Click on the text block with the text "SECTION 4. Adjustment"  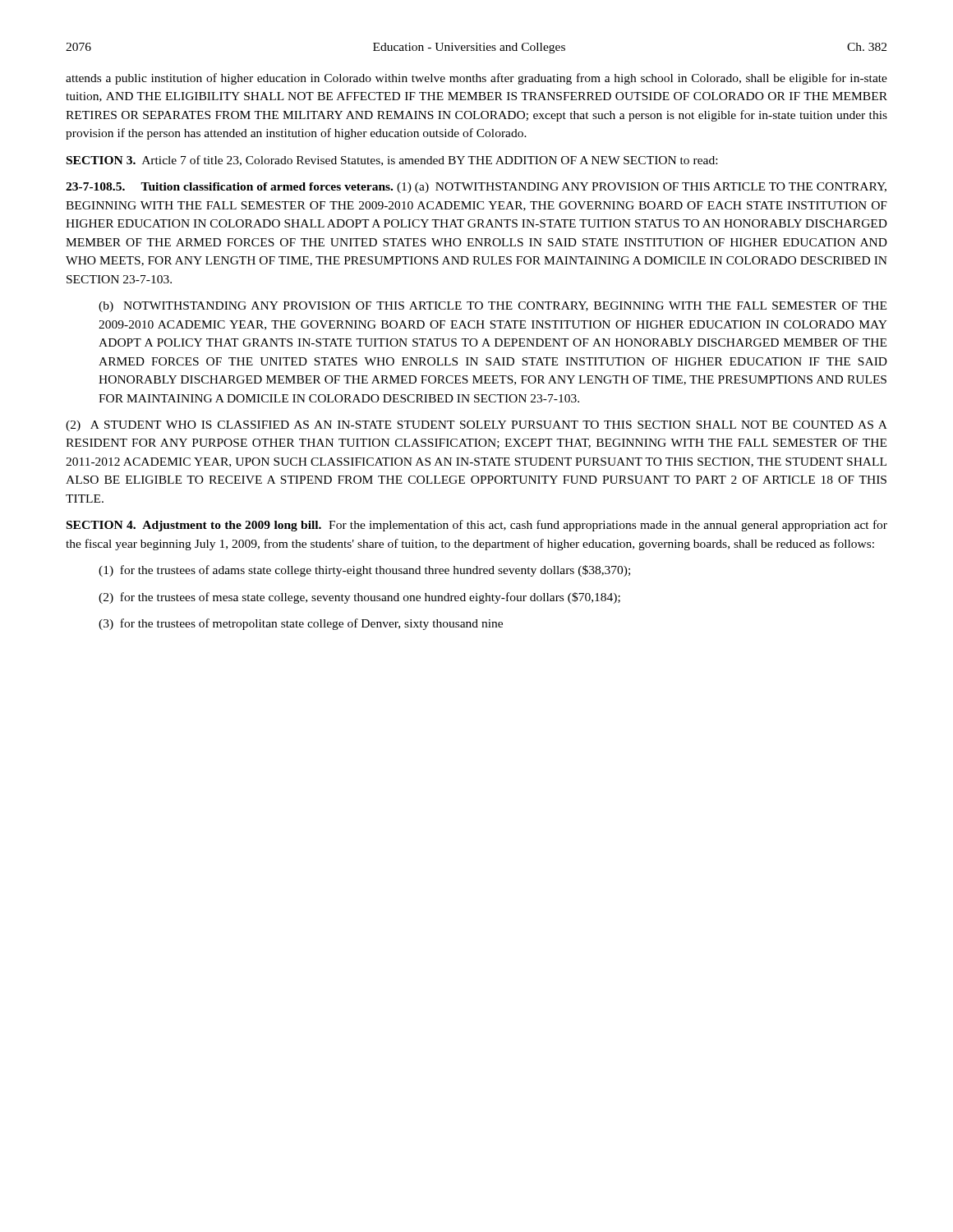click(476, 535)
